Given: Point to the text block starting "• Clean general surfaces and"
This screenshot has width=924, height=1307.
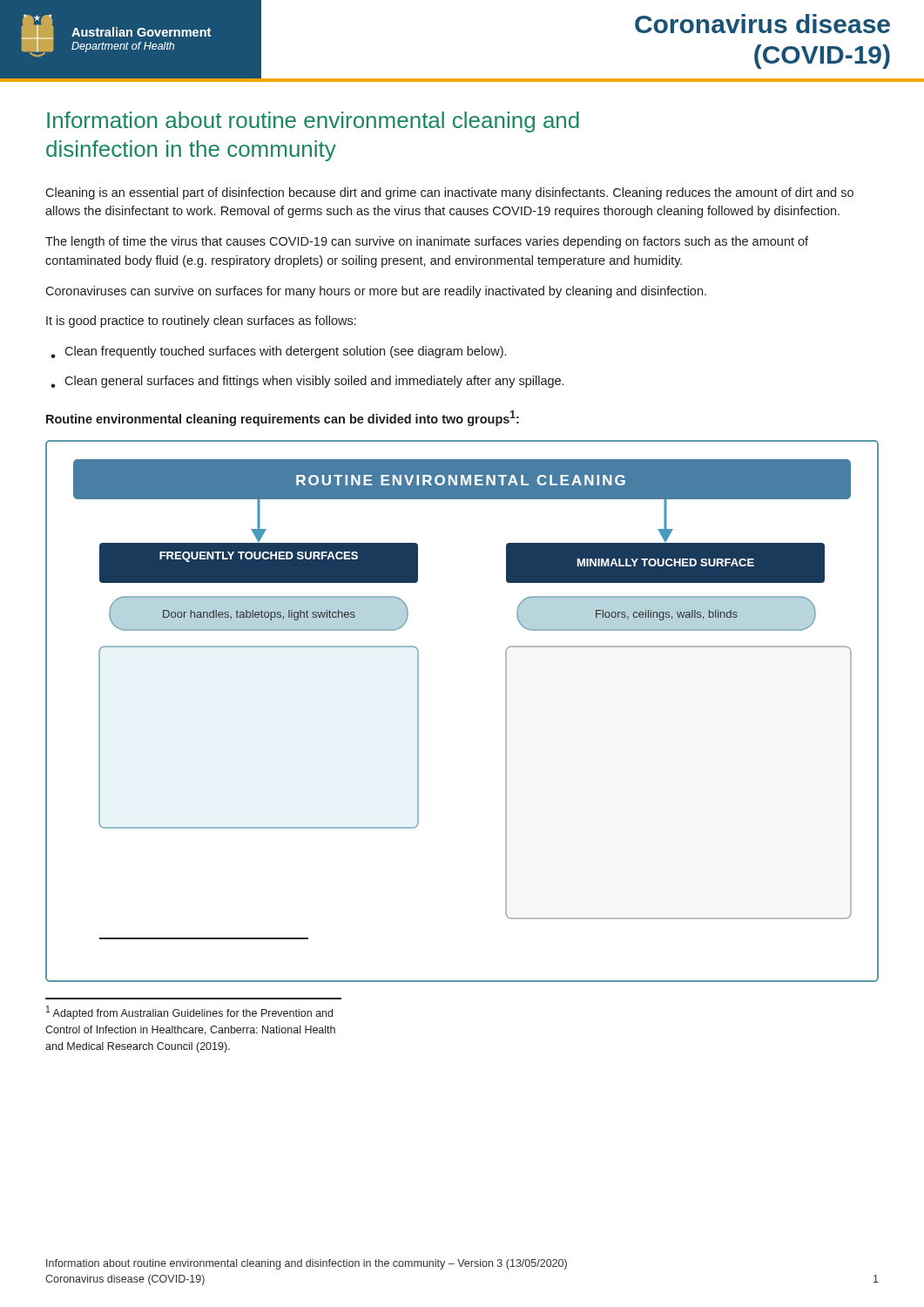Looking at the screenshot, I should pyautogui.click(x=308, y=384).
